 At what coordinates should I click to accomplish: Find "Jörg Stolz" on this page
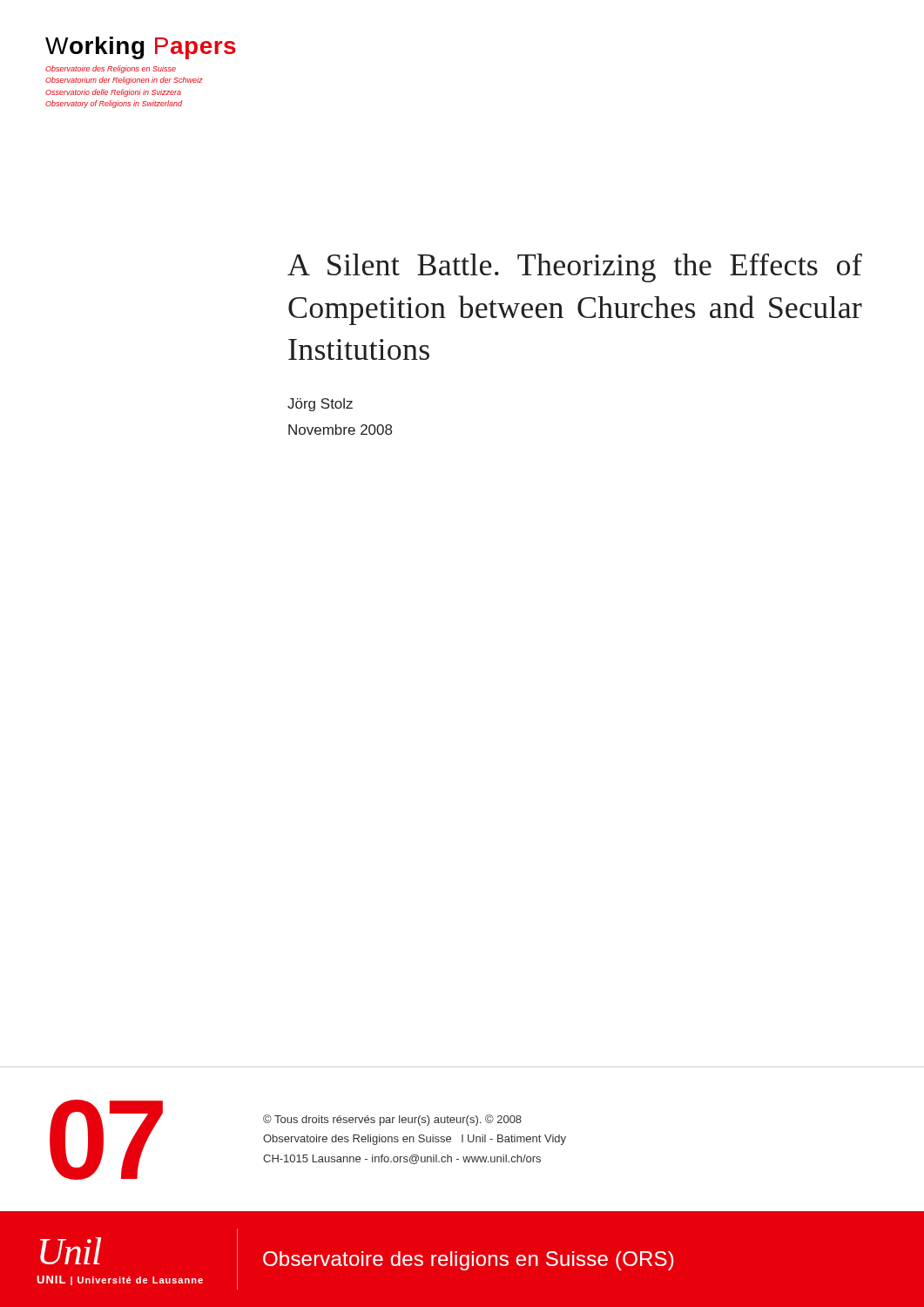click(x=320, y=404)
